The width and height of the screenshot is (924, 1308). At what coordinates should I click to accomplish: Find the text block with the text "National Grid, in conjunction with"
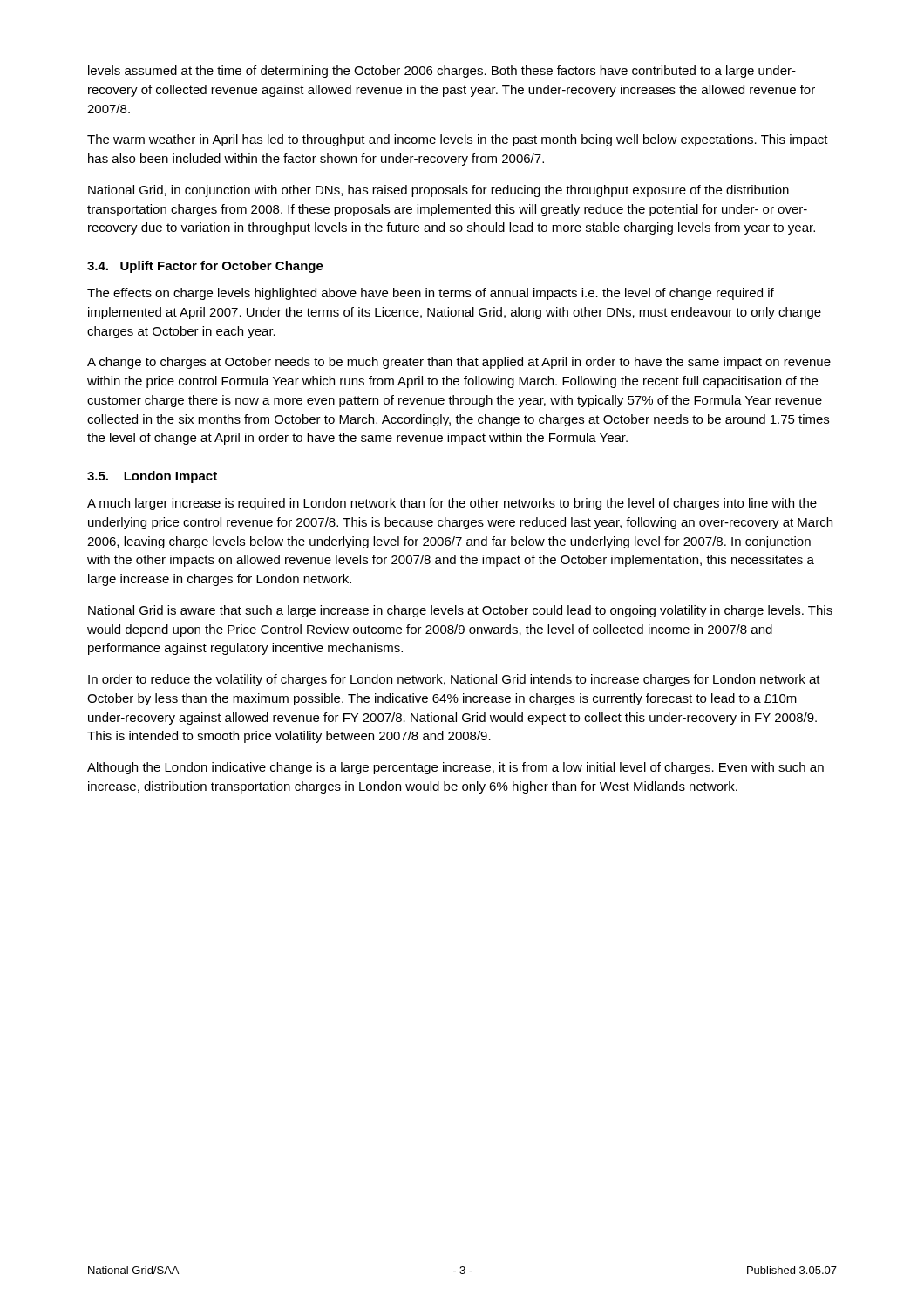452,208
